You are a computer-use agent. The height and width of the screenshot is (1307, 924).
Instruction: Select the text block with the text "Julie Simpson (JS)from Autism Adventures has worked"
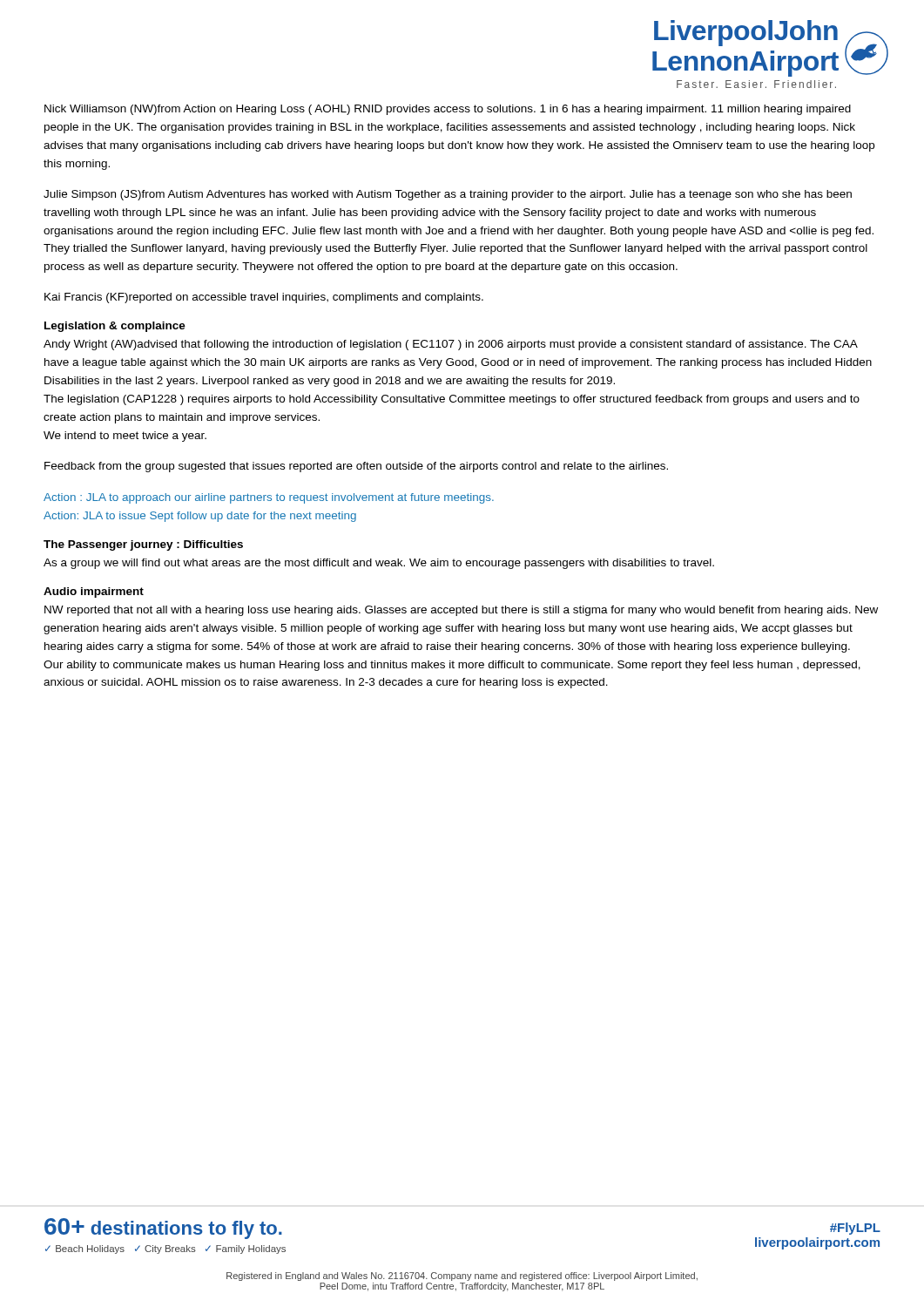459,230
